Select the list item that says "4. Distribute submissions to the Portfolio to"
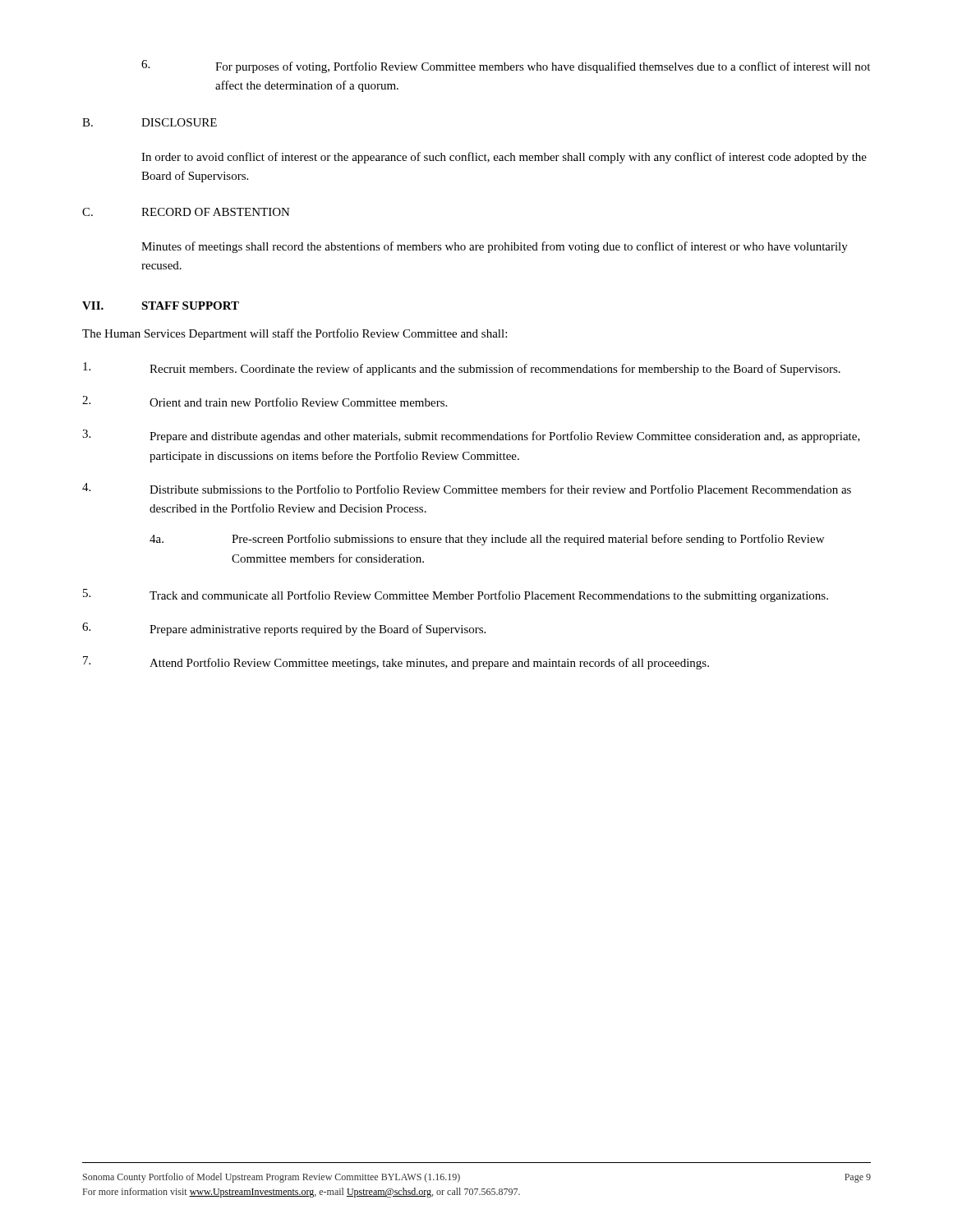Viewport: 953px width, 1232px height. click(476, 526)
